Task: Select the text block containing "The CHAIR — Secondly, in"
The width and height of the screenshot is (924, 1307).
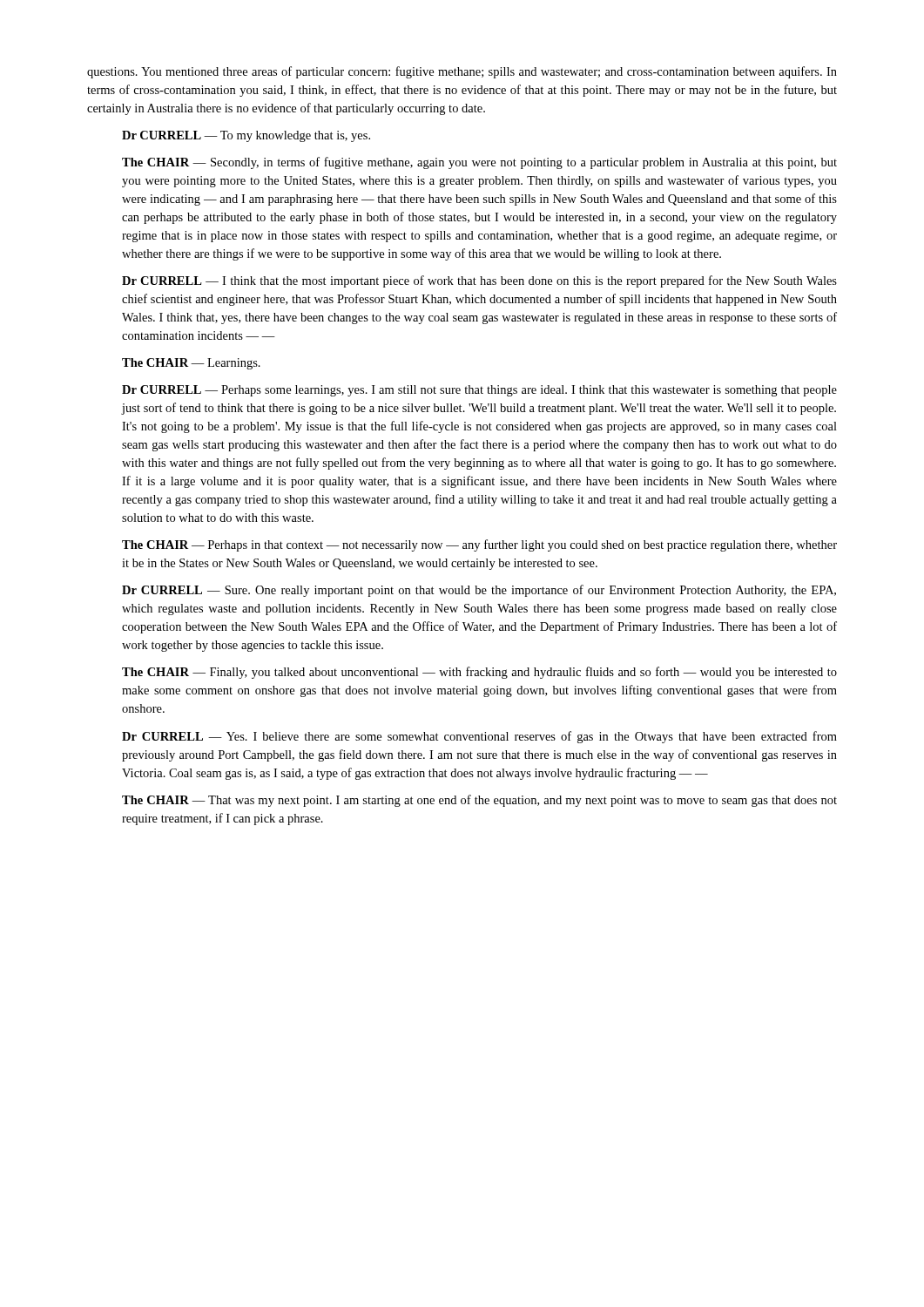Action: click(479, 208)
